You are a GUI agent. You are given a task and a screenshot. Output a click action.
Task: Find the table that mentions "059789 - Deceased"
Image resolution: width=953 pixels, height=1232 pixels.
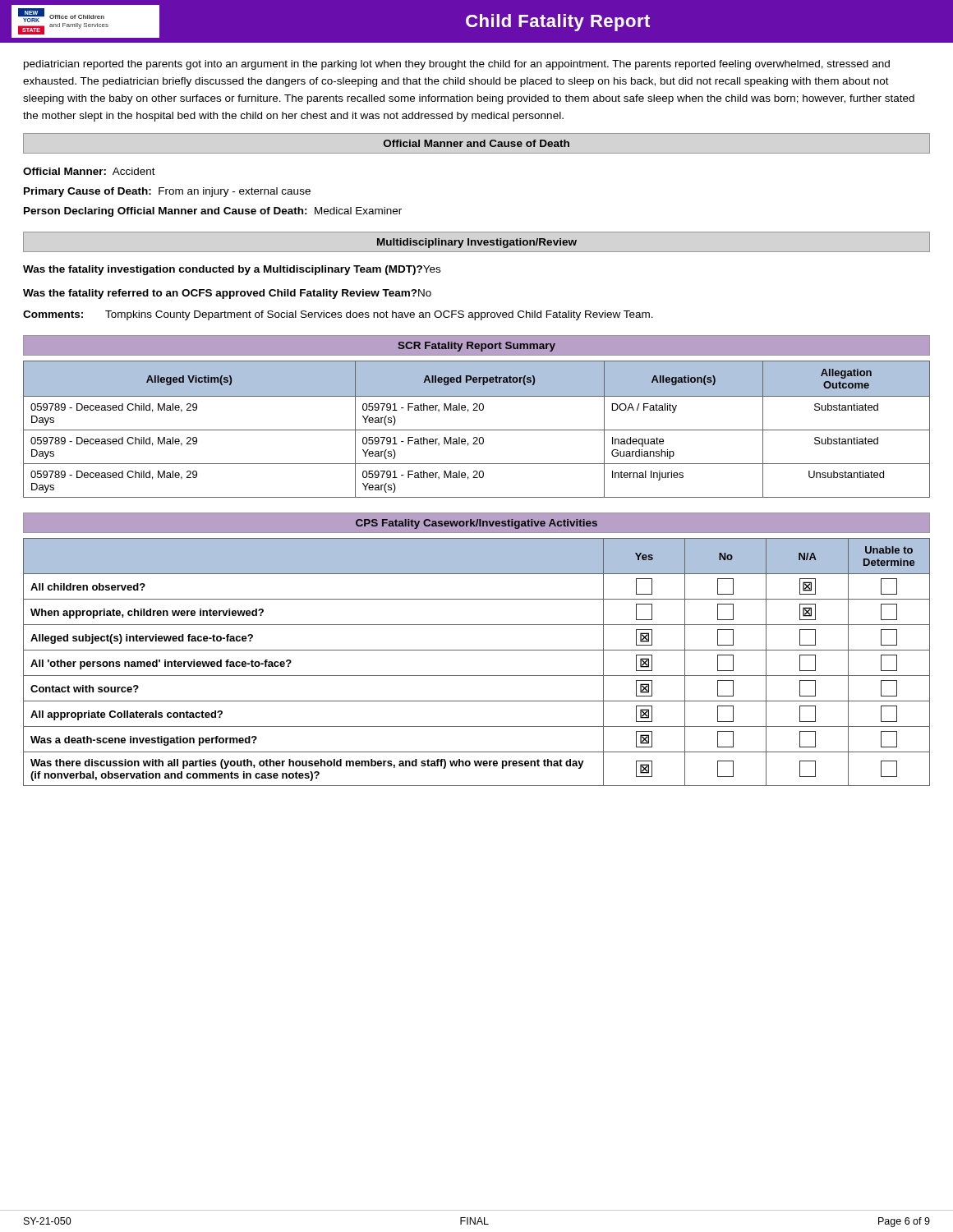(x=476, y=429)
